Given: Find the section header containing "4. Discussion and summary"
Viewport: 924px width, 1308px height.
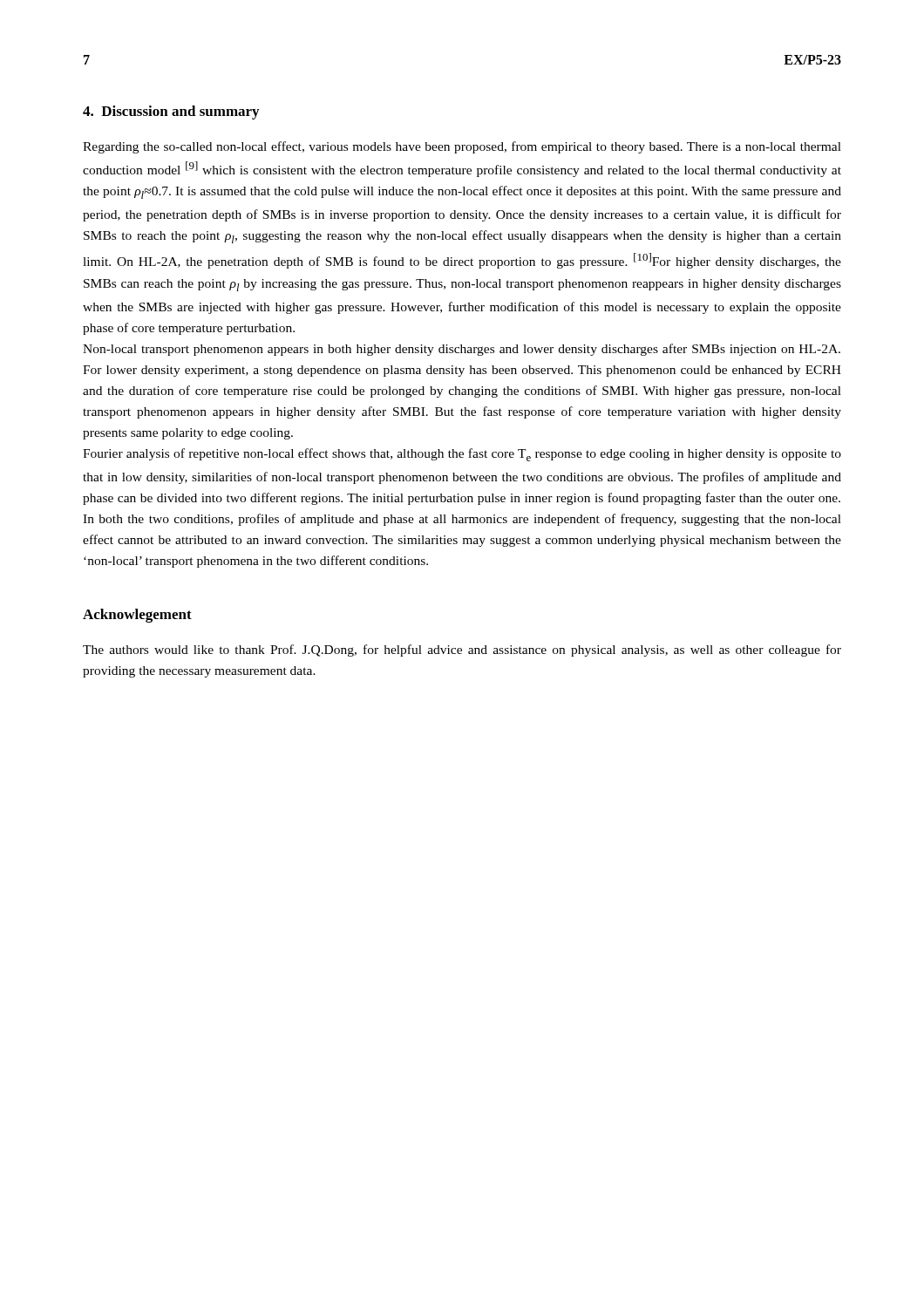Looking at the screenshot, I should coord(171,111).
